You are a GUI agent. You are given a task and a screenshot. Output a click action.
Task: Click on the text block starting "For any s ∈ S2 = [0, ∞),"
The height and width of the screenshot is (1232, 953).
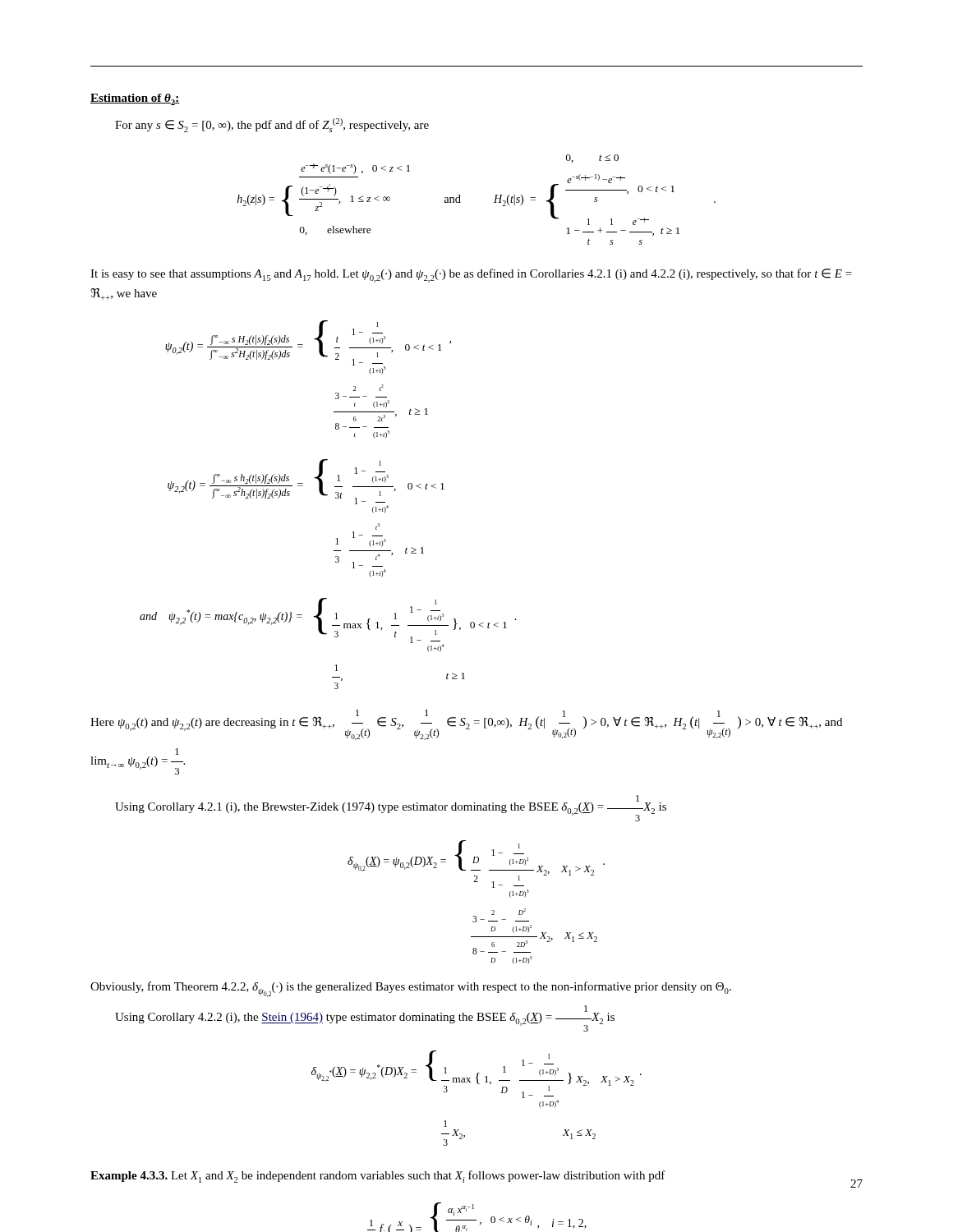click(272, 125)
